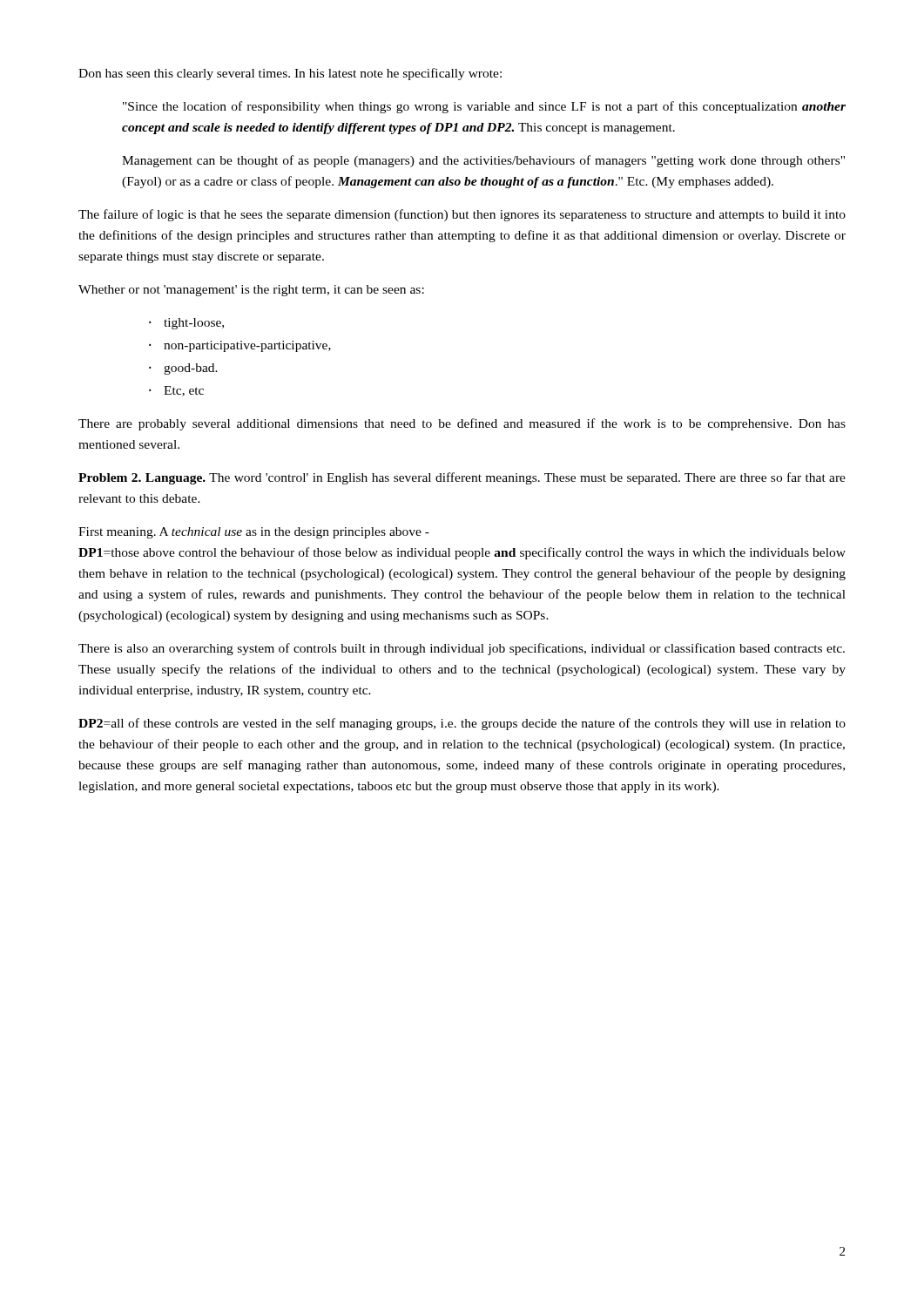Find the text block that says "Management can be thought of as people (managers)"
924x1307 pixels.
[484, 171]
